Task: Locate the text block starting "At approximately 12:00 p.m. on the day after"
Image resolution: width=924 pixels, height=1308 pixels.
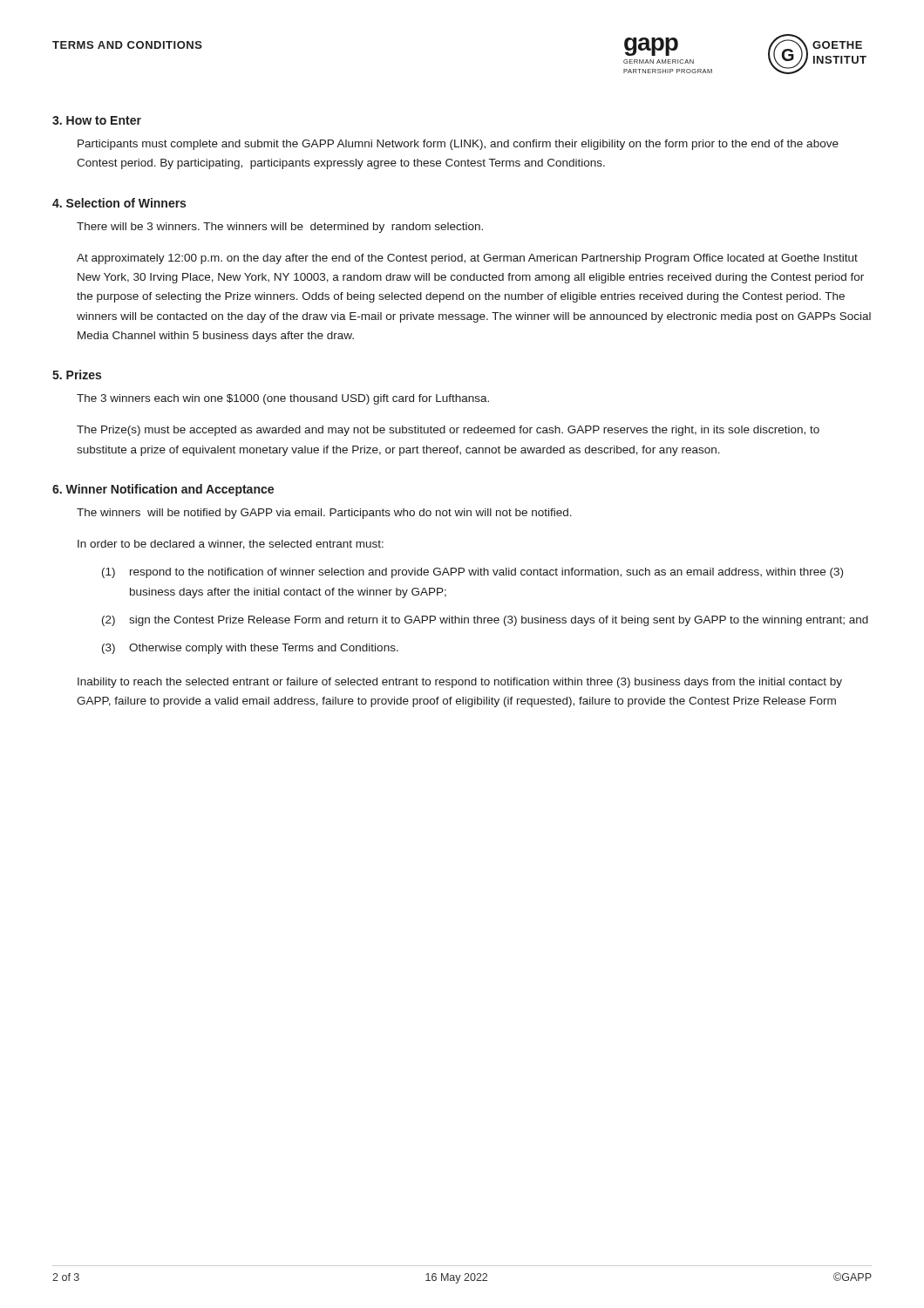Action: (x=474, y=296)
